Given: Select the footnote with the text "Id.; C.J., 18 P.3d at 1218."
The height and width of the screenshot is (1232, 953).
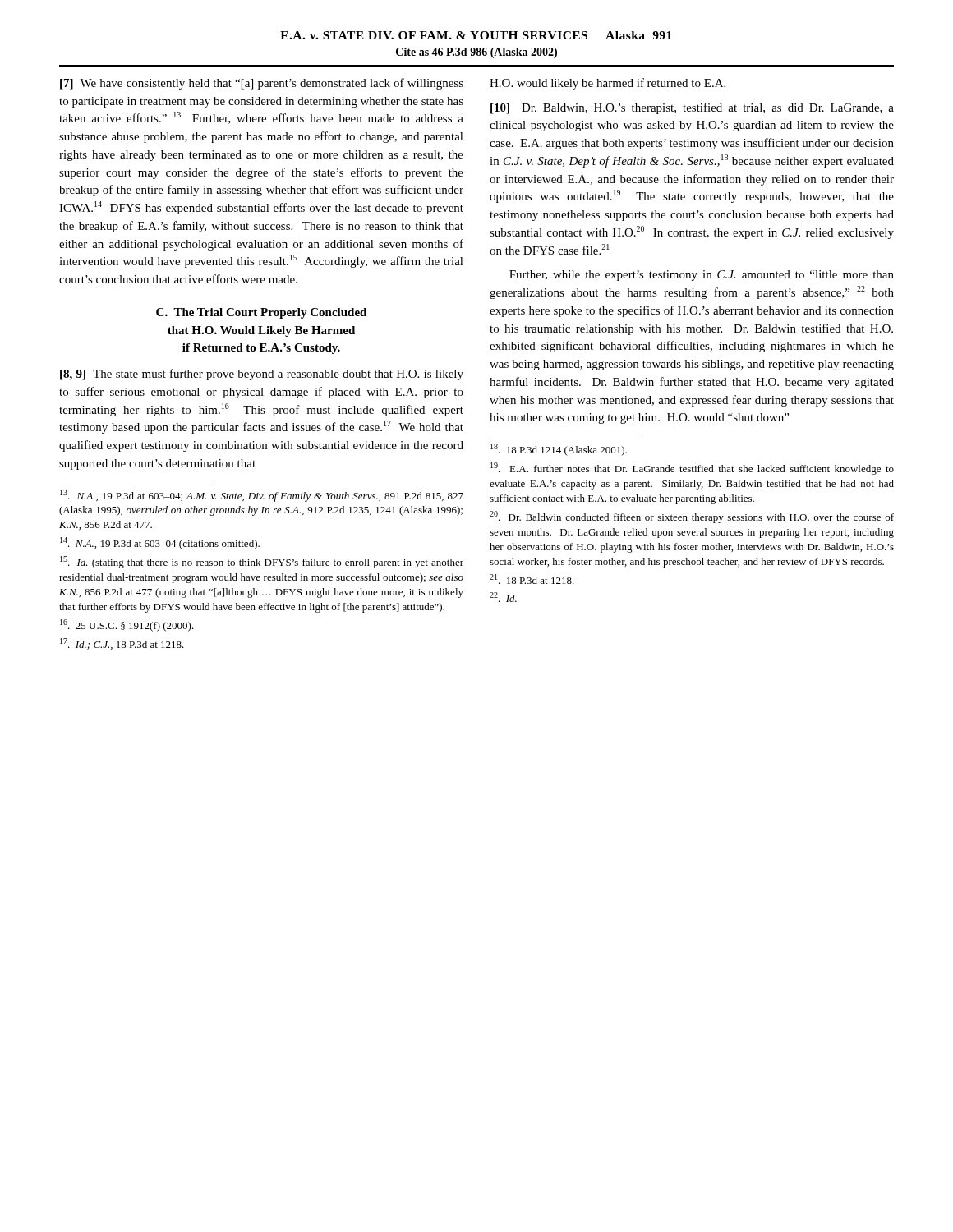Looking at the screenshot, I should [x=122, y=644].
